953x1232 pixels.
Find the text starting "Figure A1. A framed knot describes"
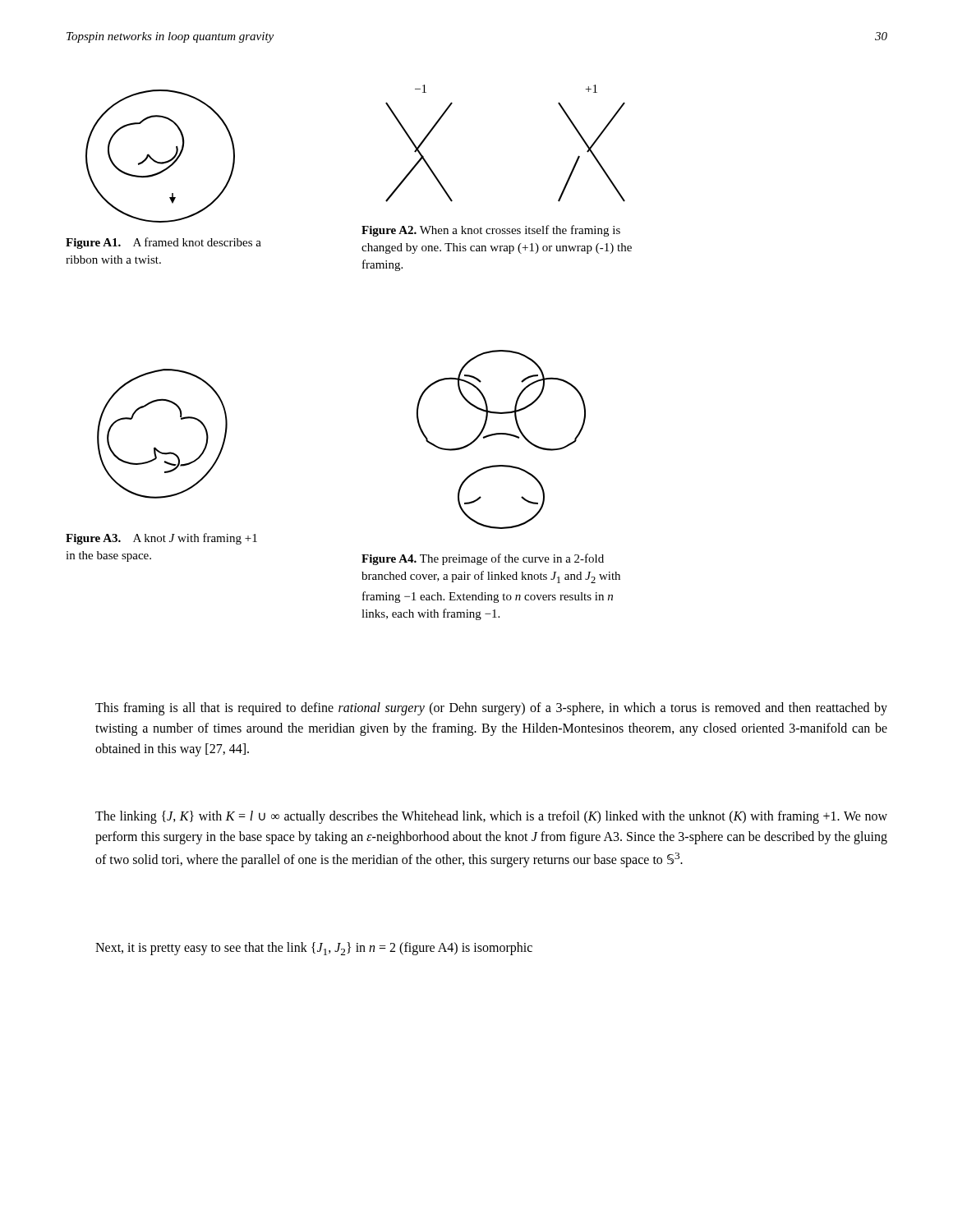coord(164,251)
